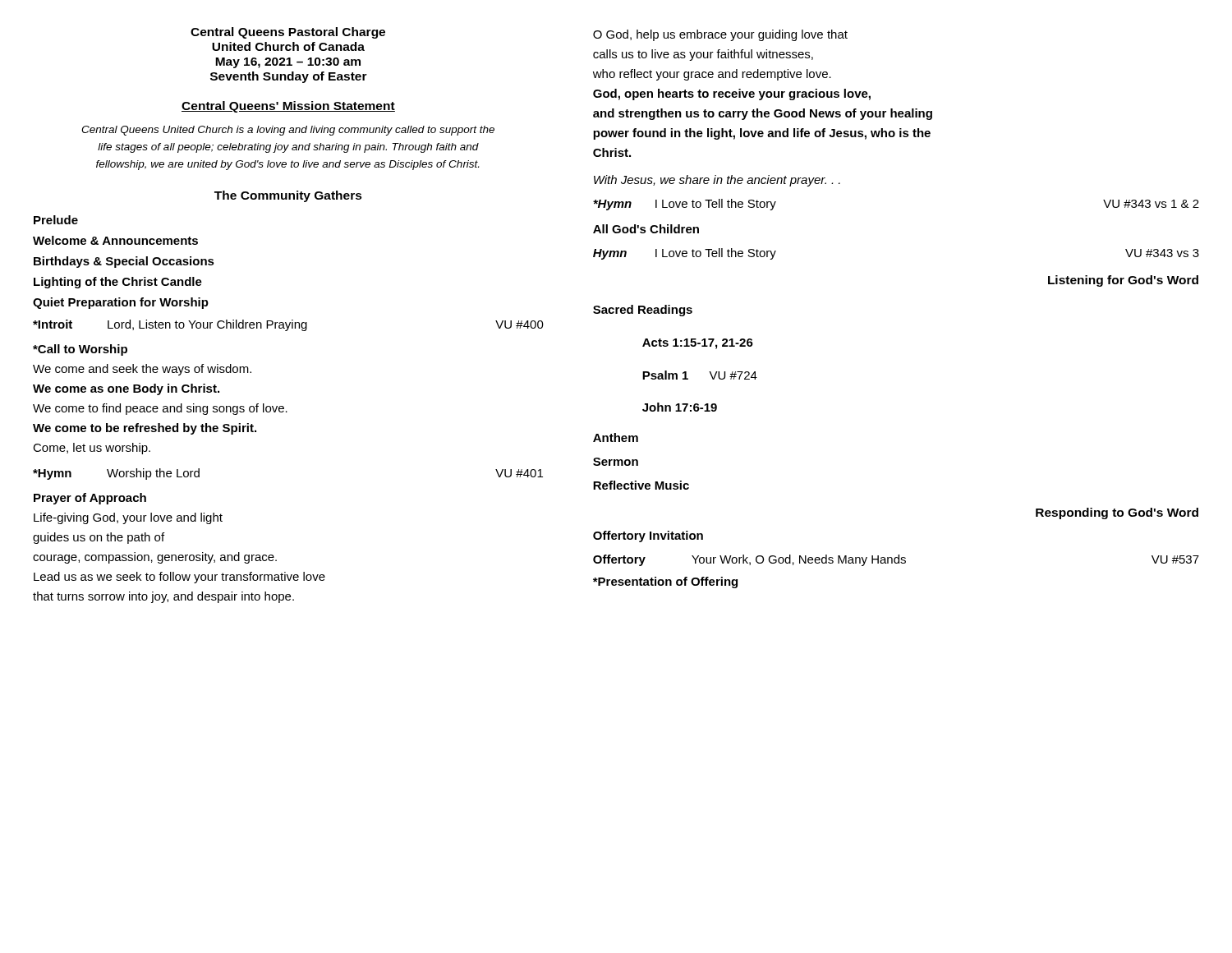Screen dimensions: 953x1232
Task: Click on the text block starting "Lighting of the Christ Candle"
Action: point(117,281)
